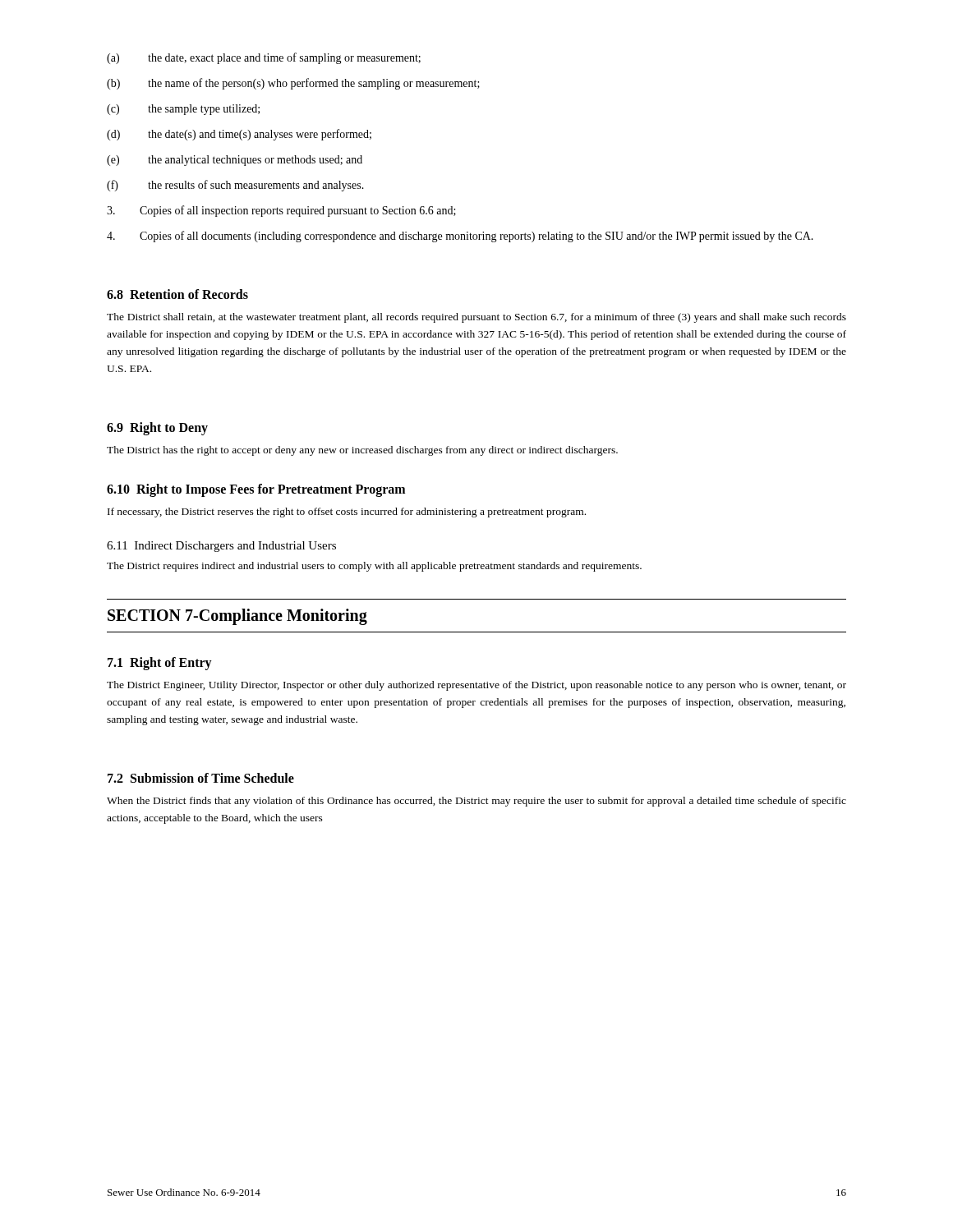953x1232 pixels.
Task: Click the passage that begins "The District Engineer,"
Action: (x=476, y=702)
